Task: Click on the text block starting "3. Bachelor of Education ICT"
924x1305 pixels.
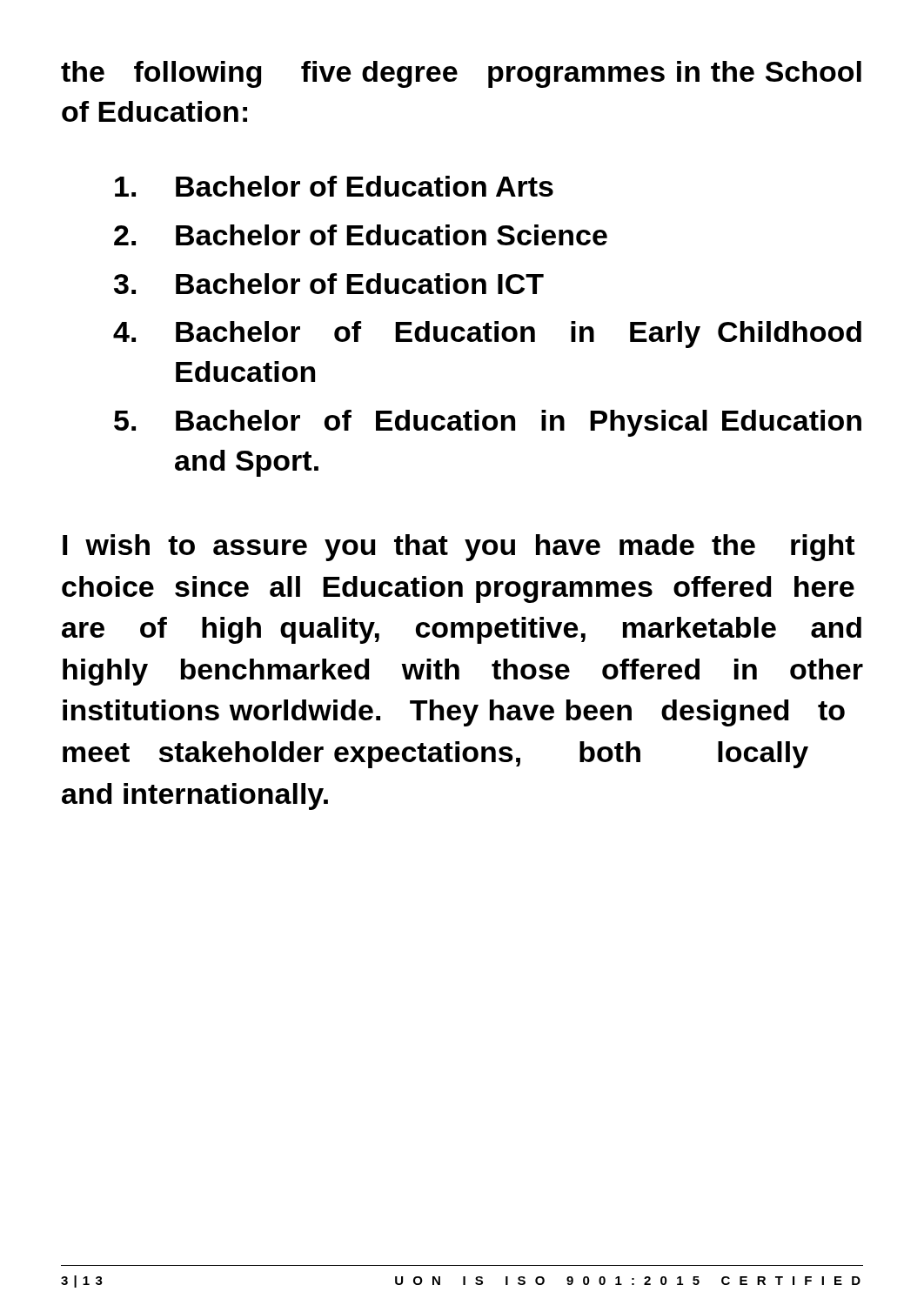Action: coord(488,284)
